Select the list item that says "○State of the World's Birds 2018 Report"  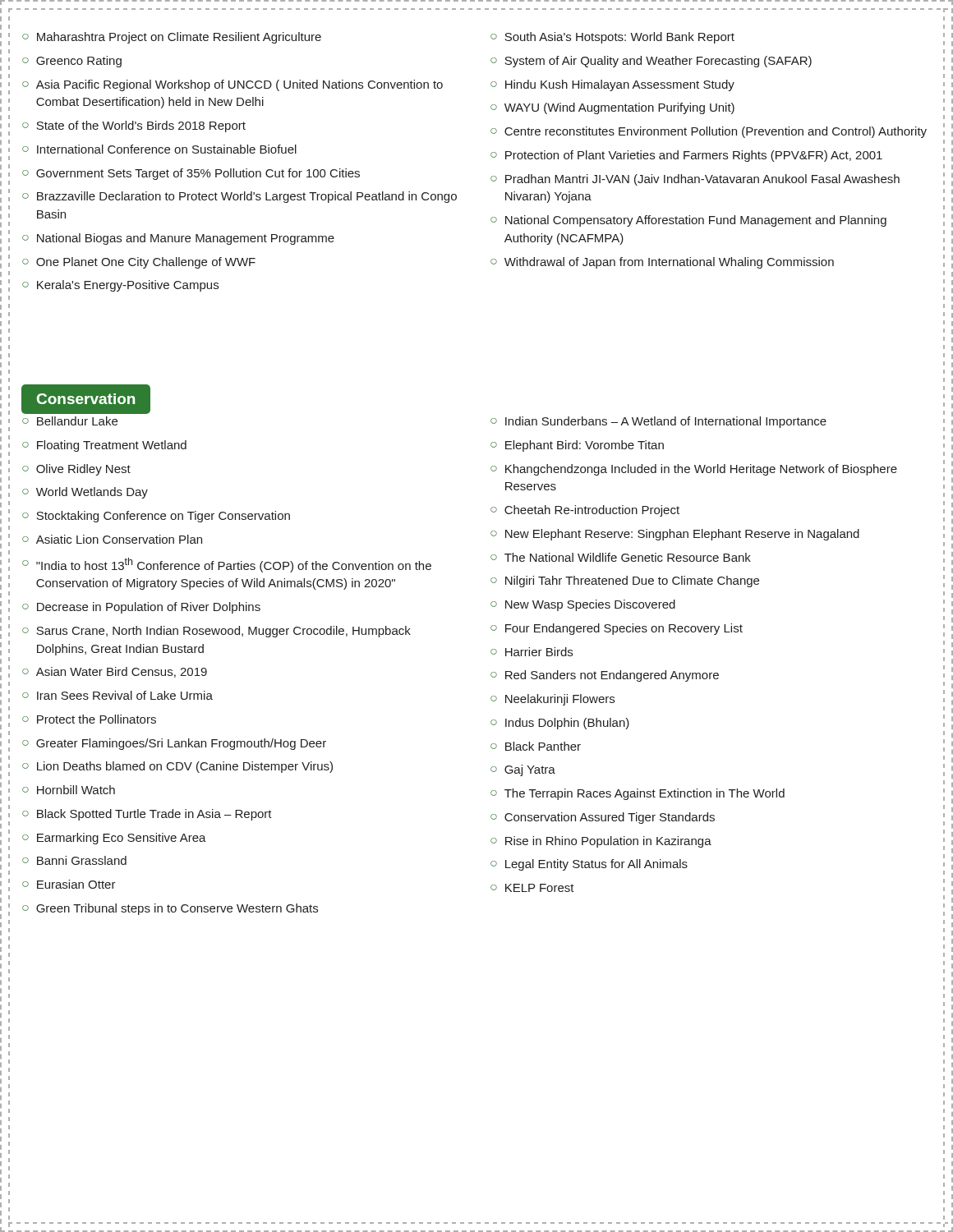pos(133,126)
